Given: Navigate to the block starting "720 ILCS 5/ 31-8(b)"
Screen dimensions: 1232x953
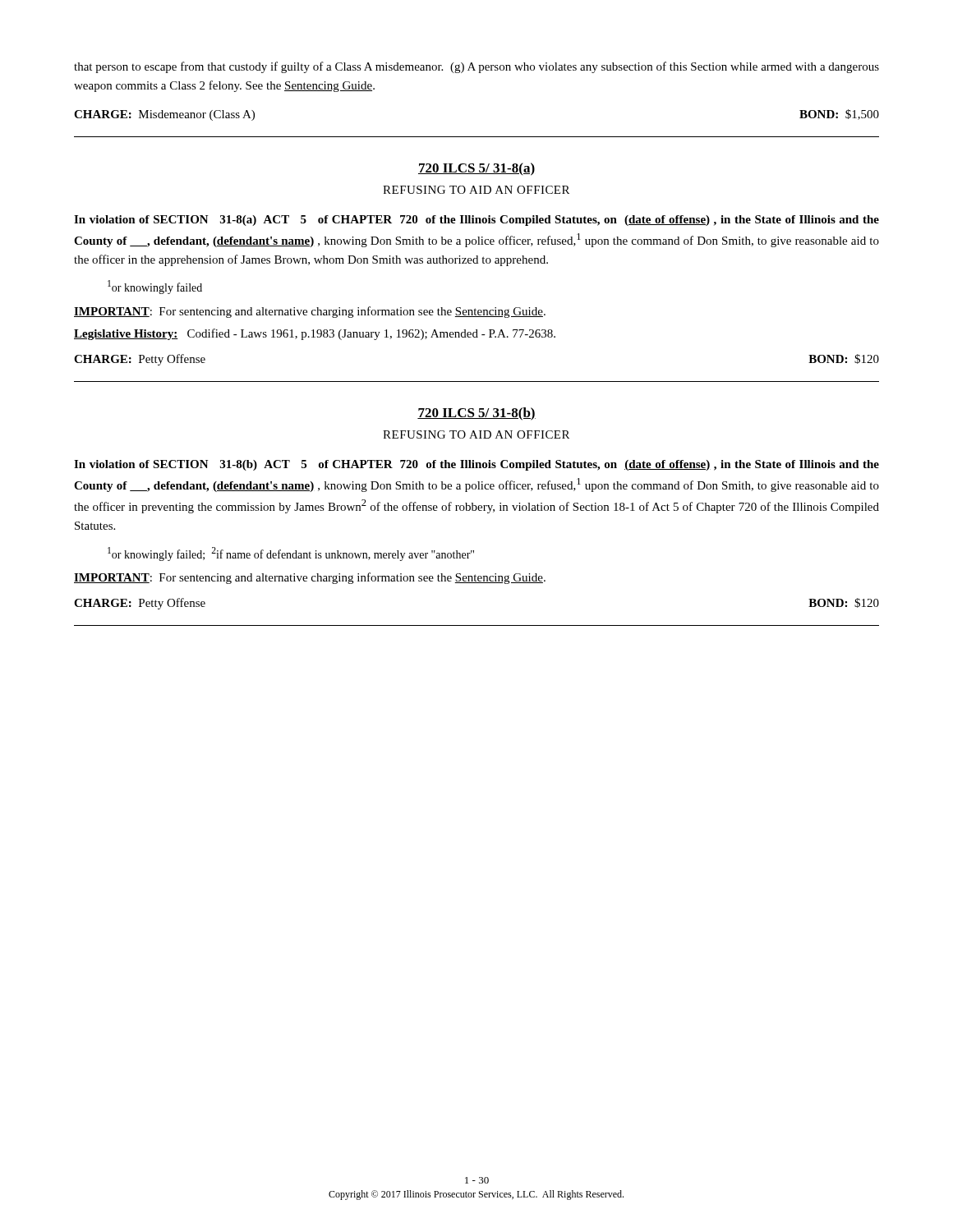Looking at the screenshot, I should (x=476, y=412).
